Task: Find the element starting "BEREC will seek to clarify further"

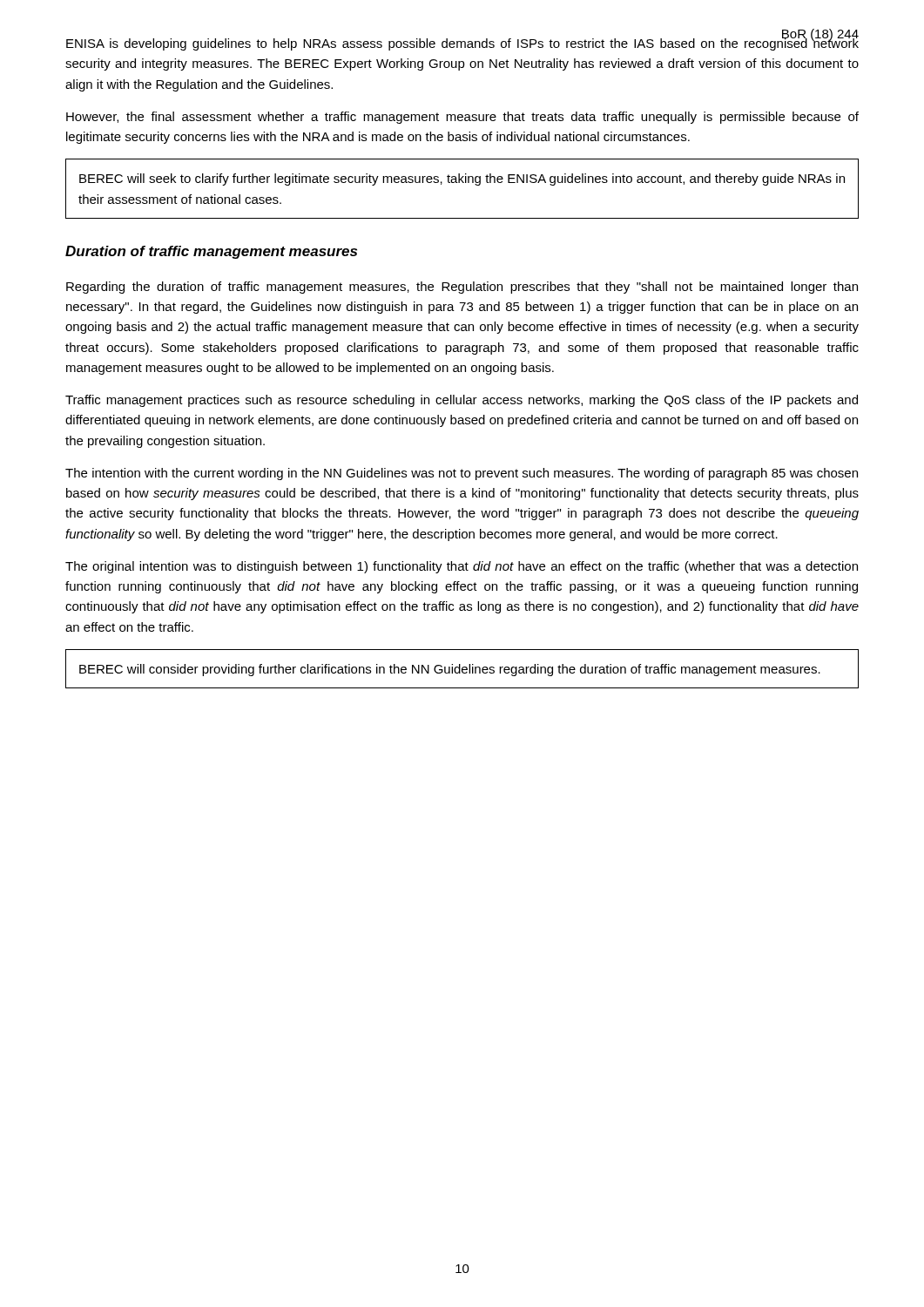Action: pyautogui.click(x=462, y=189)
